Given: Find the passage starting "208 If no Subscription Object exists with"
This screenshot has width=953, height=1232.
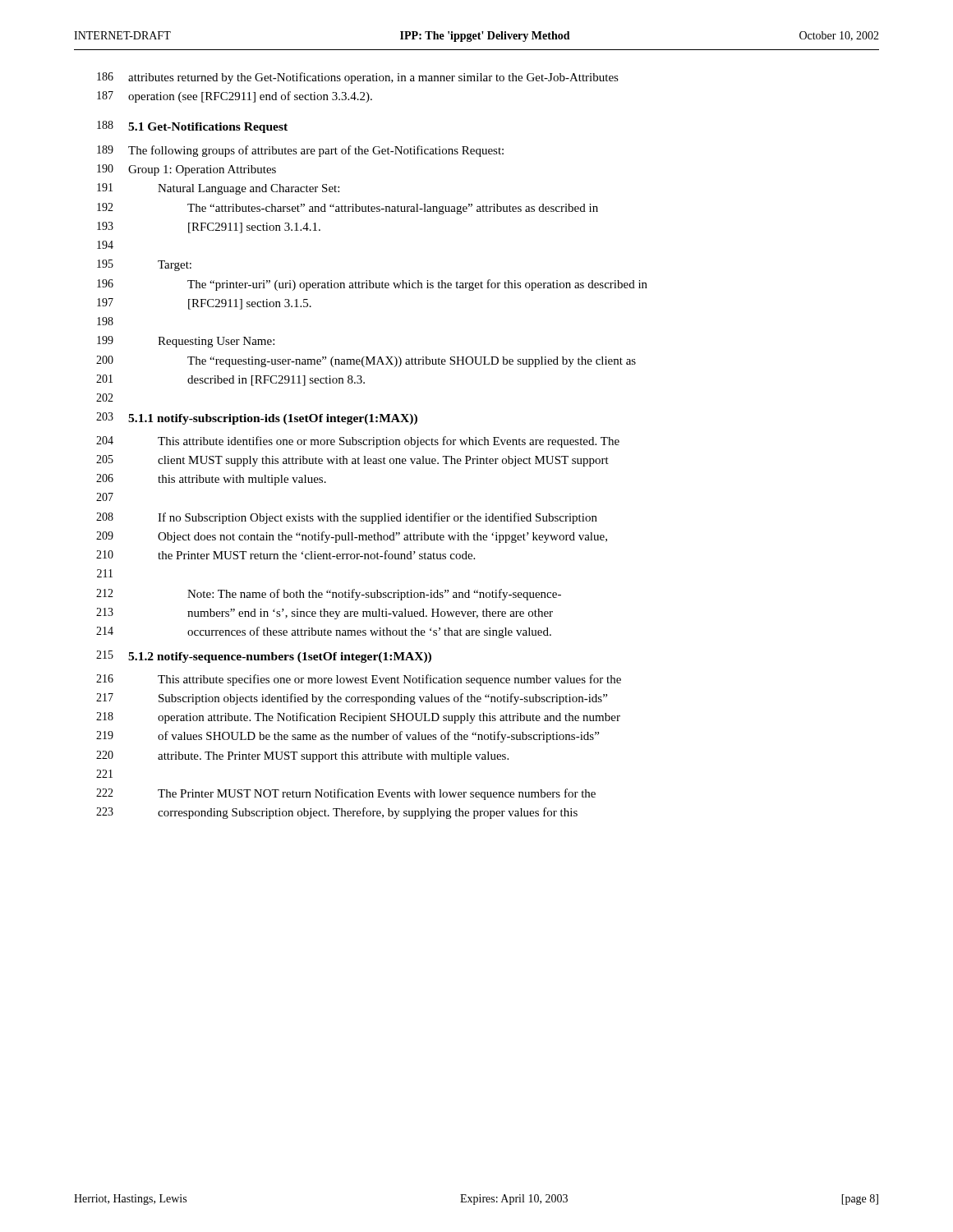Looking at the screenshot, I should [476, 537].
